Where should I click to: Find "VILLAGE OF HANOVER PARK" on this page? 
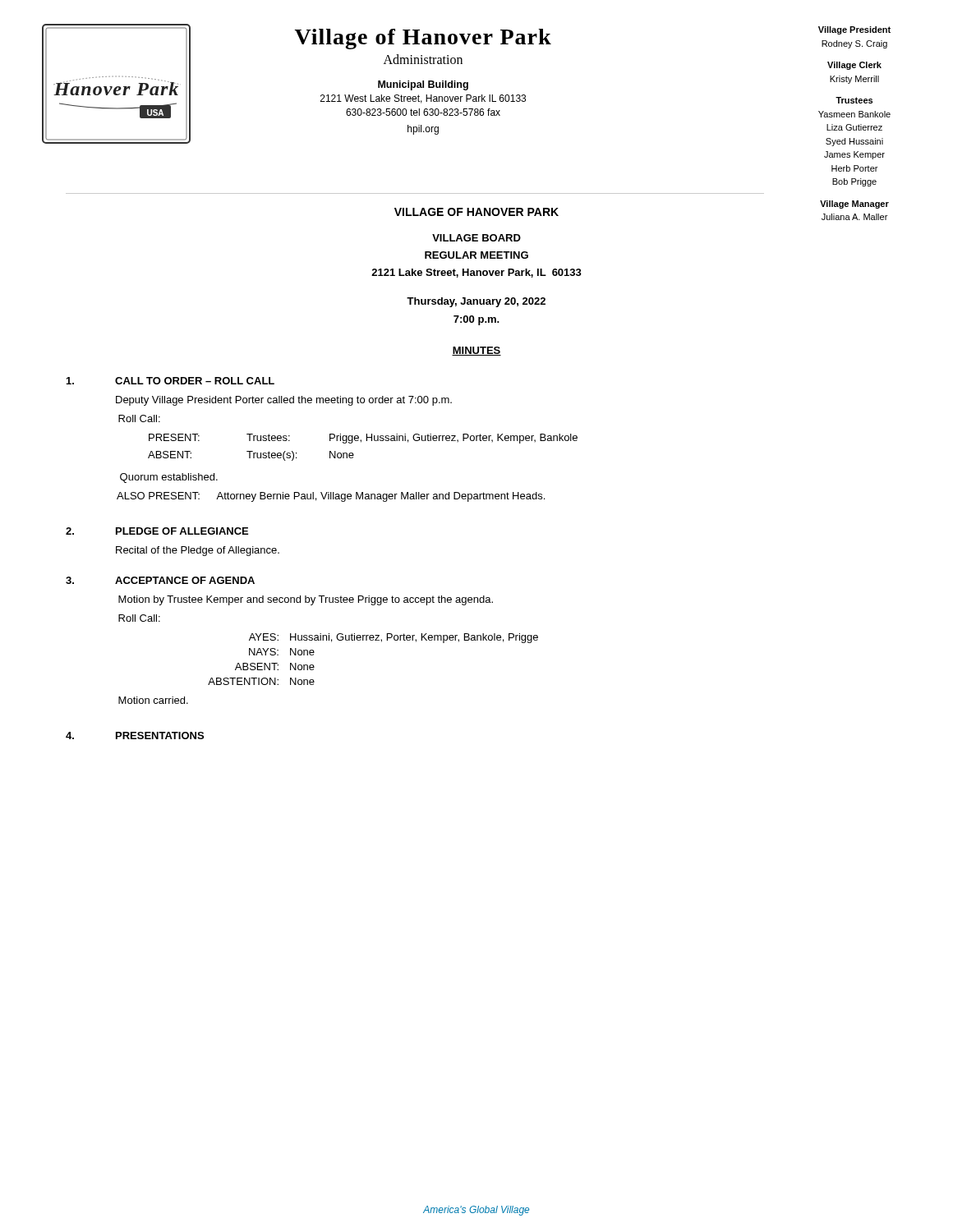click(476, 212)
